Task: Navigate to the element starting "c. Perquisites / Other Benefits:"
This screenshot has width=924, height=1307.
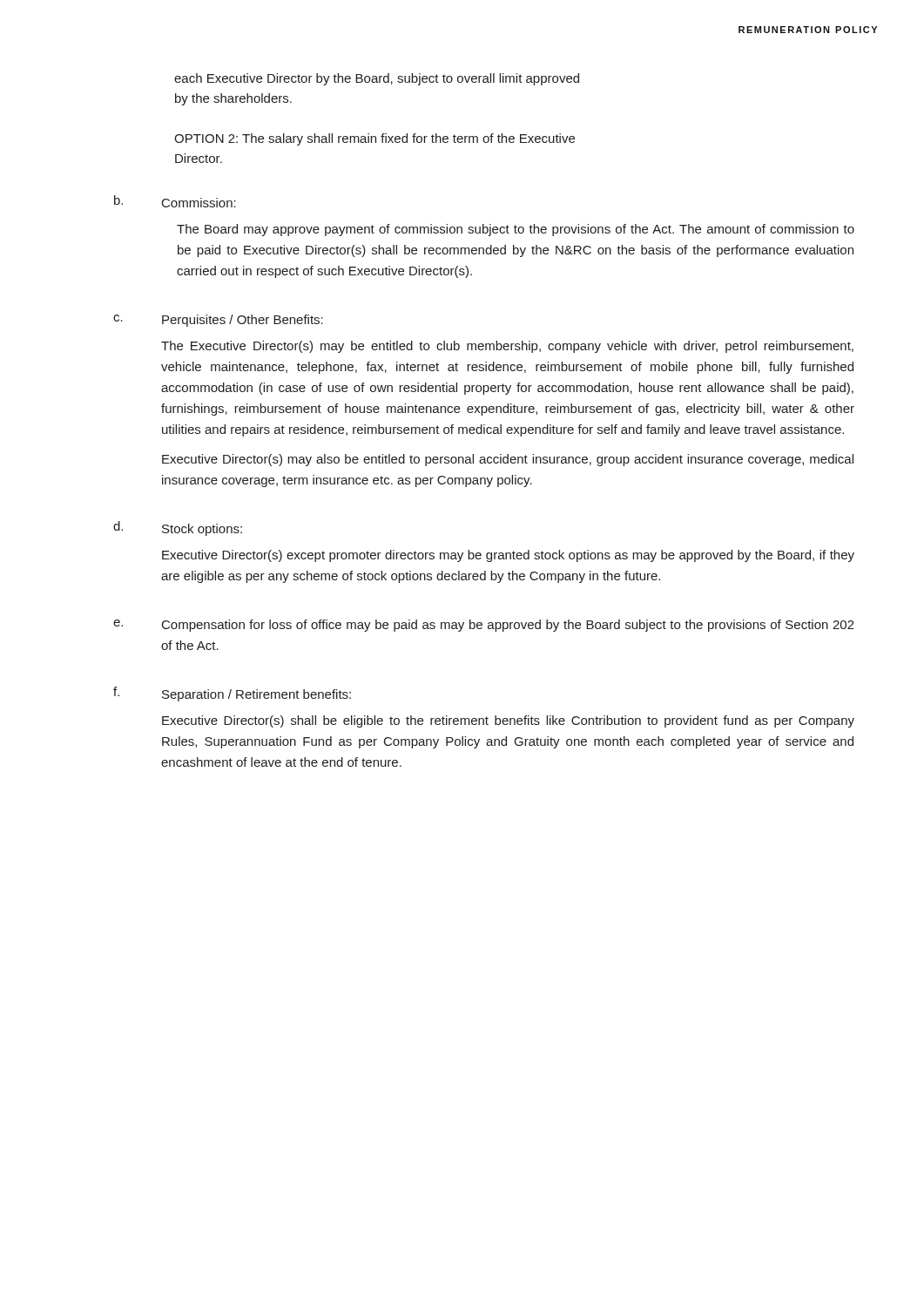Action: point(484,404)
